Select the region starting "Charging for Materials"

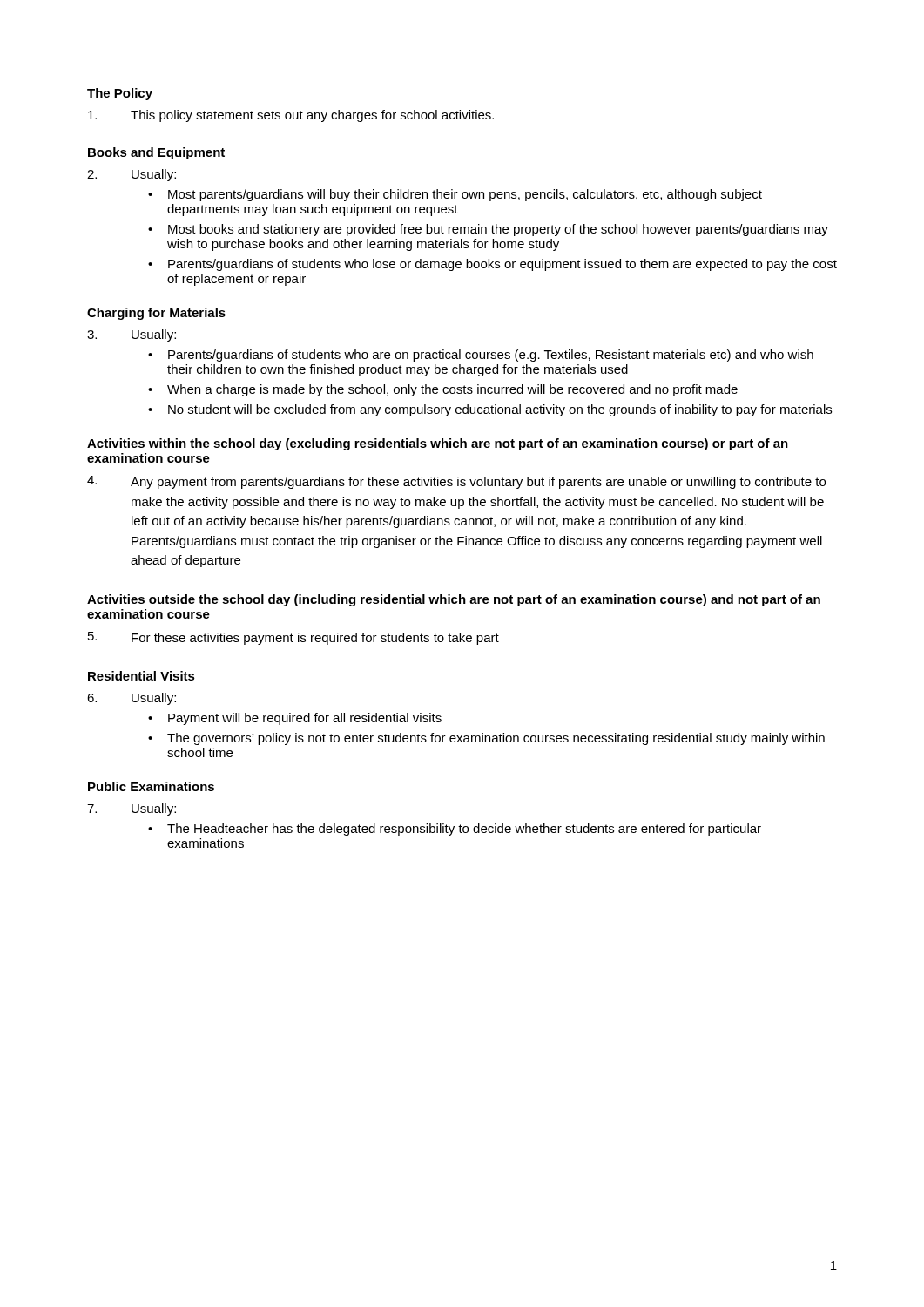pyautogui.click(x=156, y=312)
